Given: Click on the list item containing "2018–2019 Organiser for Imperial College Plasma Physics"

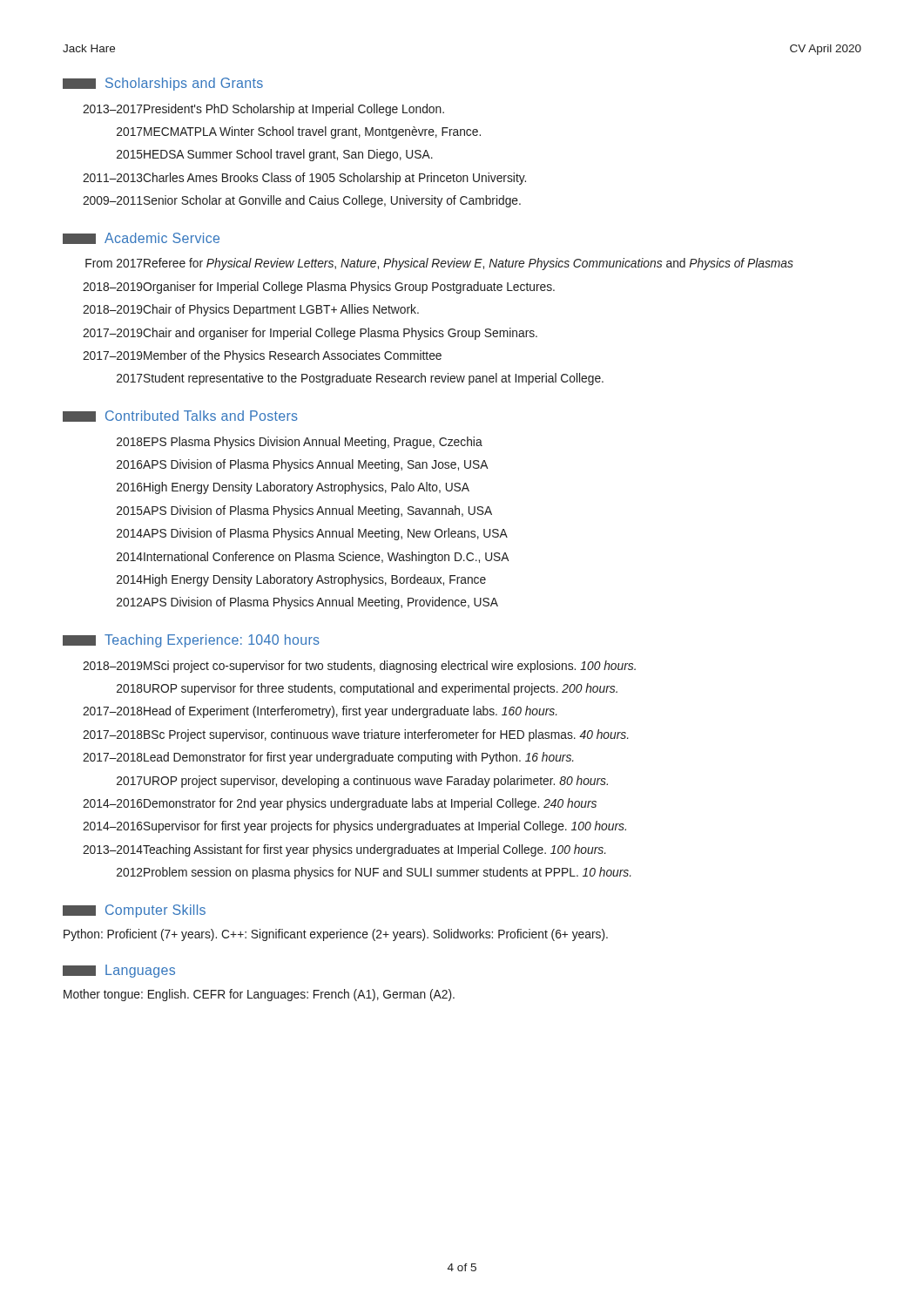Looking at the screenshot, I should click(x=462, y=287).
